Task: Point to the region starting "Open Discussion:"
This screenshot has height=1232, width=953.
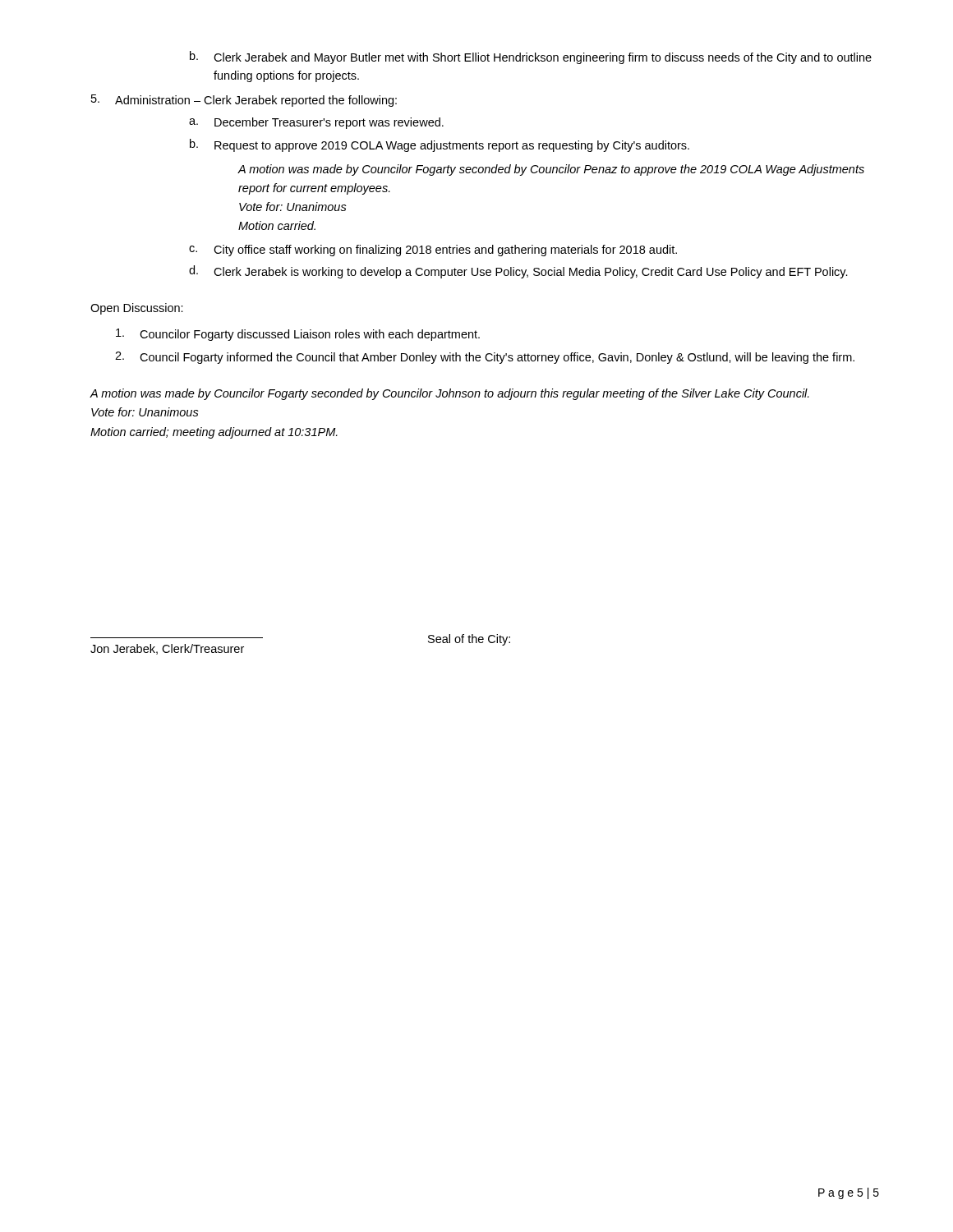Action: 137,308
